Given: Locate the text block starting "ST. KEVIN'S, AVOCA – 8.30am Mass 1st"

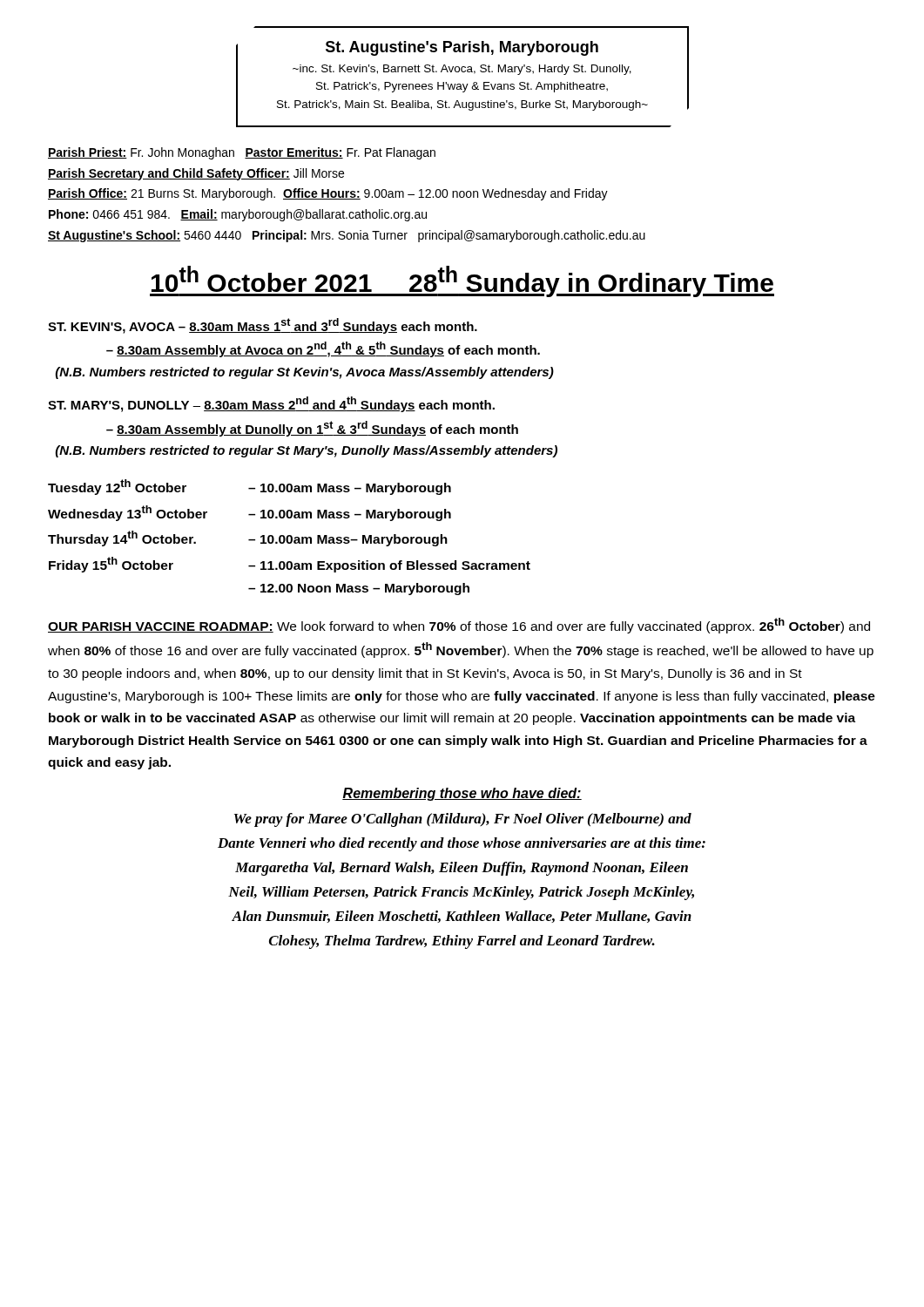Looking at the screenshot, I should (x=301, y=348).
